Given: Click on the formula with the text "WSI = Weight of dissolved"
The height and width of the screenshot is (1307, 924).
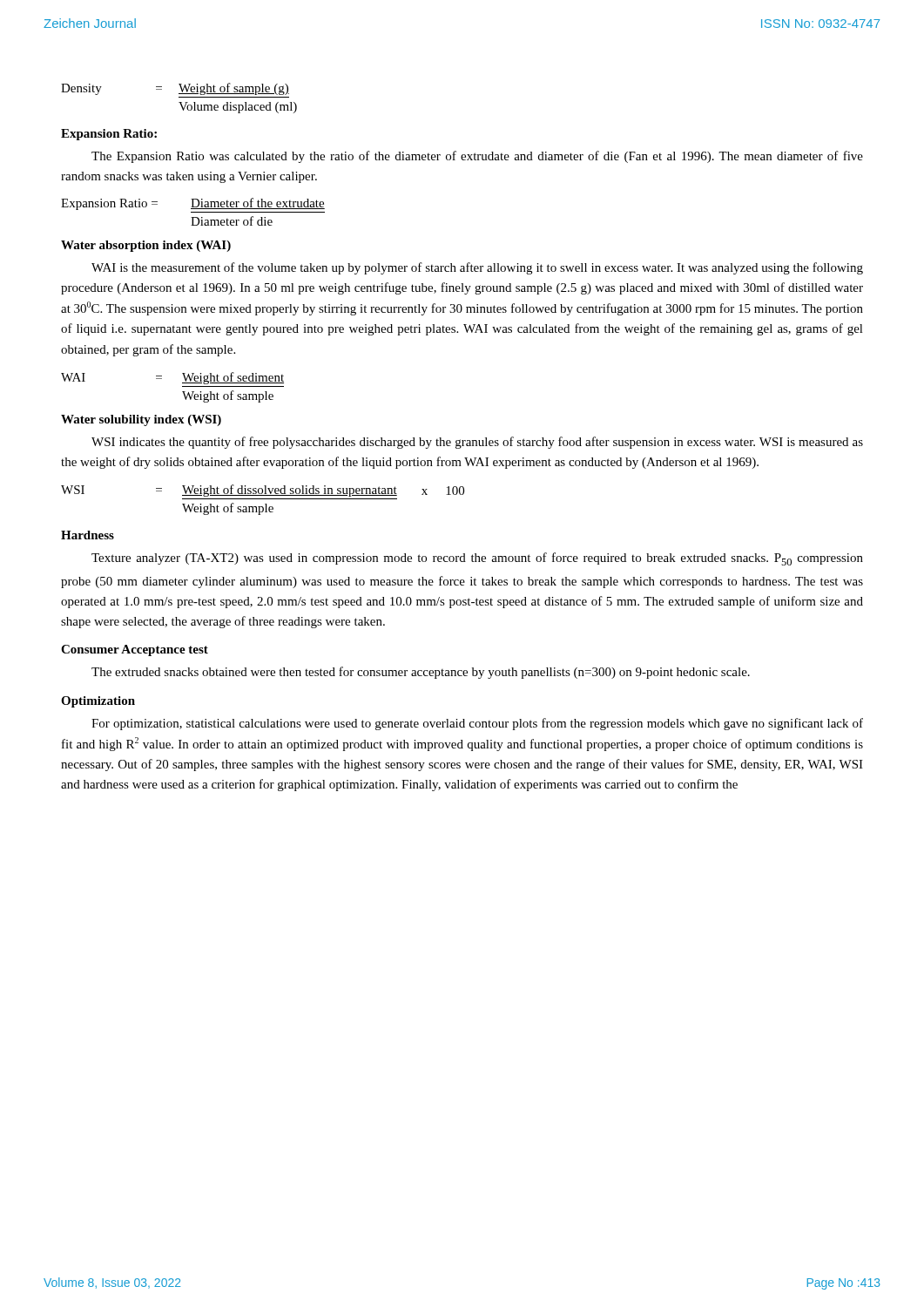Looking at the screenshot, I should pos(263,499).
